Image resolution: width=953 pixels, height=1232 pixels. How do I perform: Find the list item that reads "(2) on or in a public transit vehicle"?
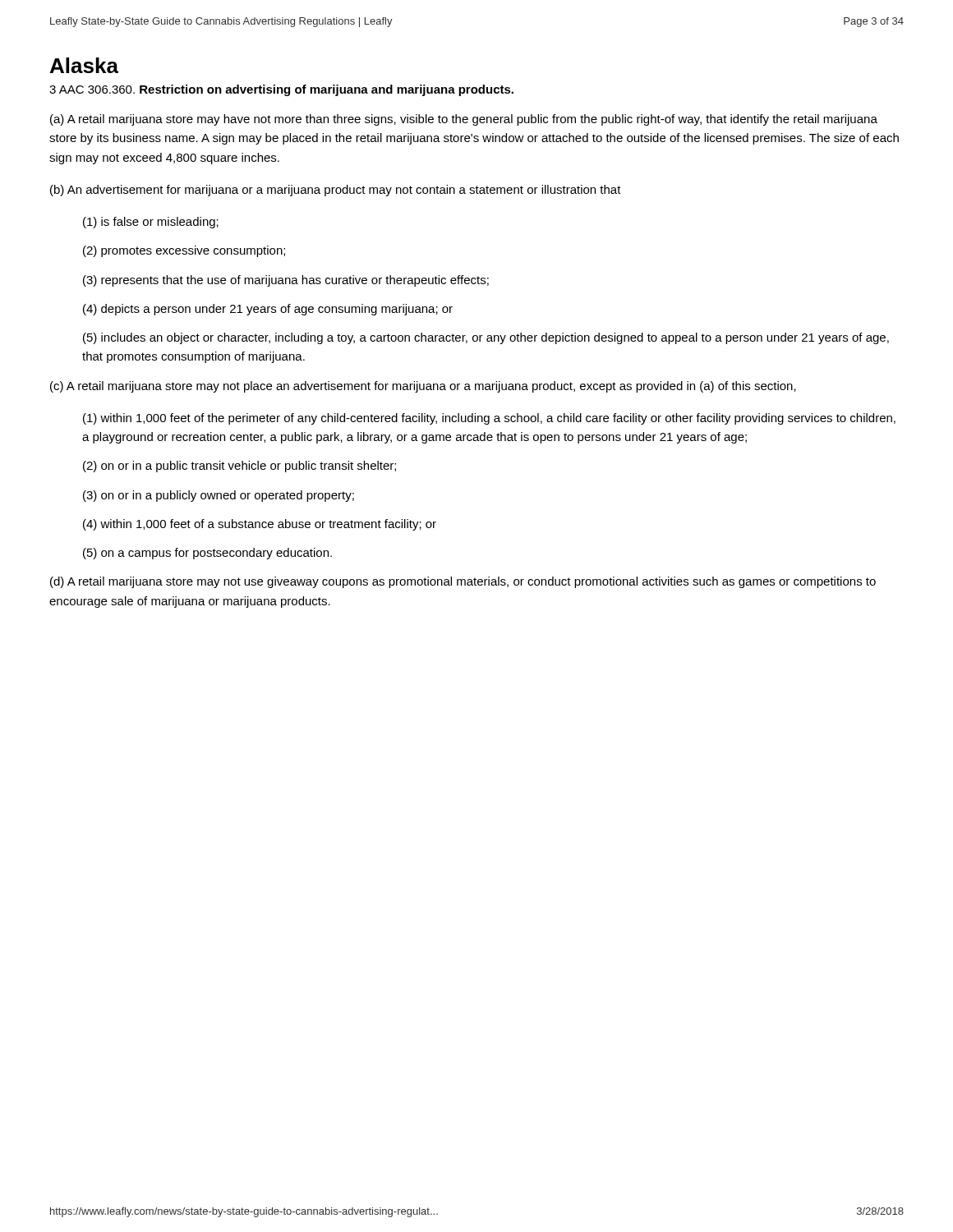[240, 466]
